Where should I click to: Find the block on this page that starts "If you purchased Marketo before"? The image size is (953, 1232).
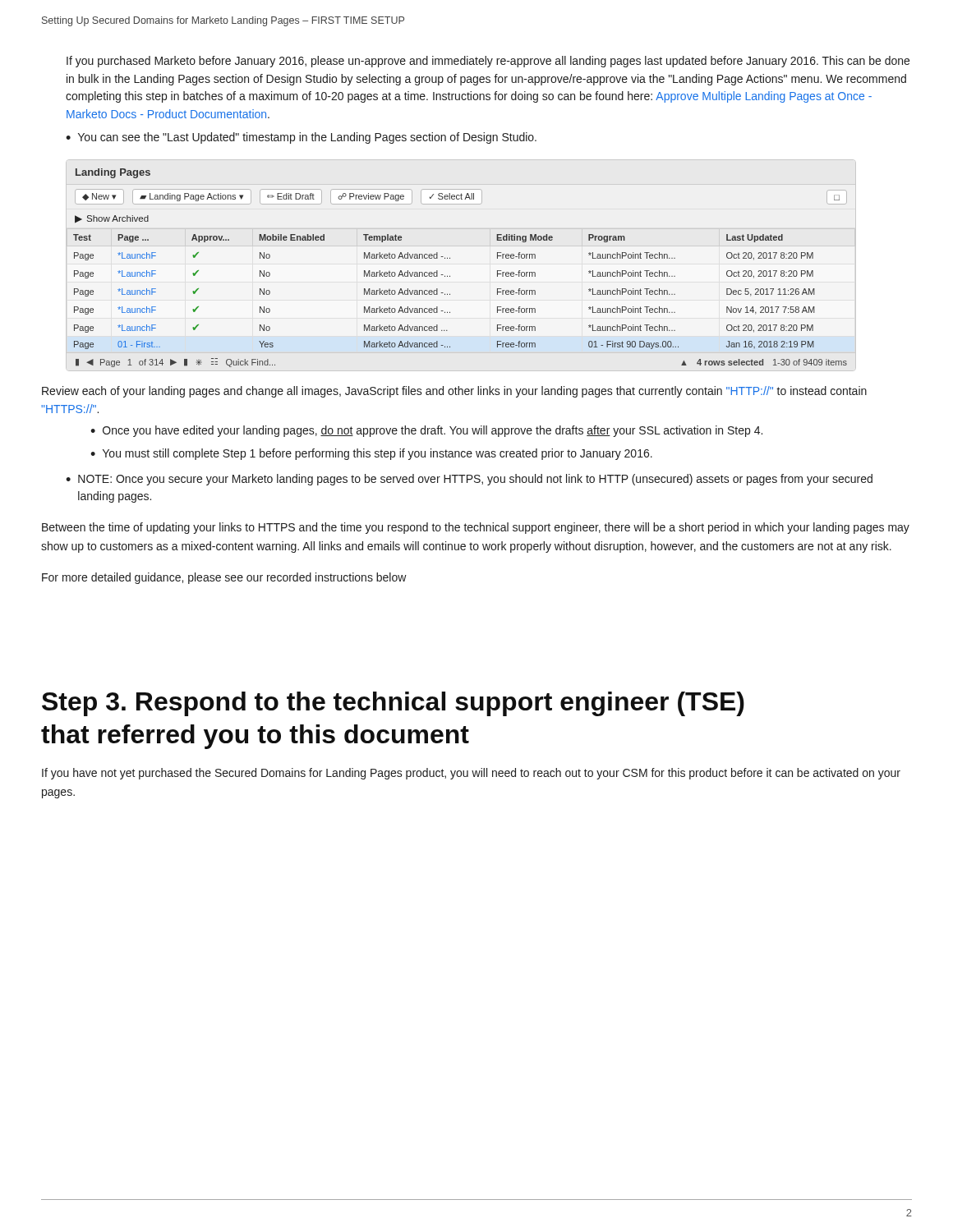point(488,87)
